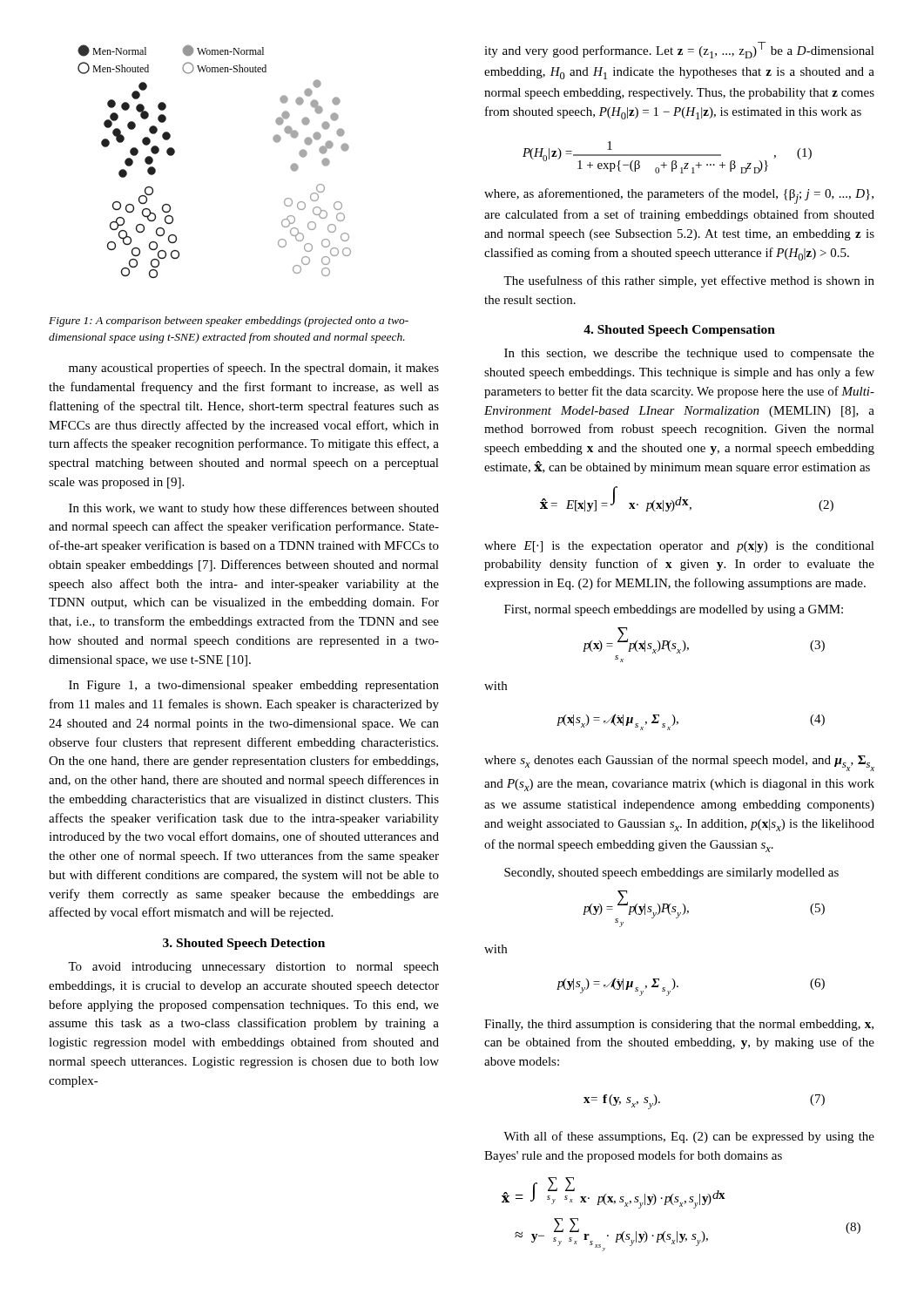
Task: Where is the passage that starts "The usefulness of this rather simple,"?
Action: point(679,290)
